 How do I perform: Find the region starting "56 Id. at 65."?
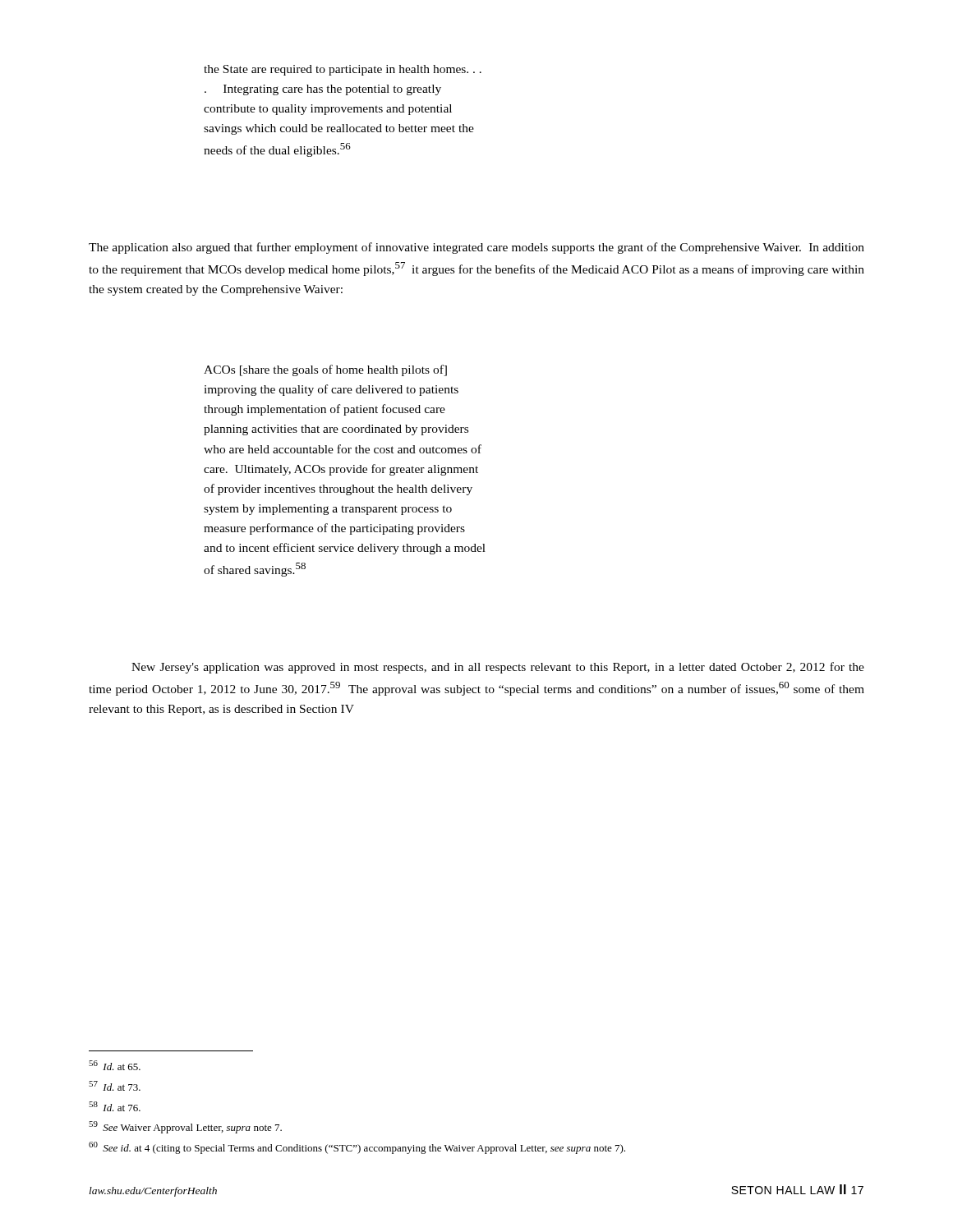point(115,1065)
